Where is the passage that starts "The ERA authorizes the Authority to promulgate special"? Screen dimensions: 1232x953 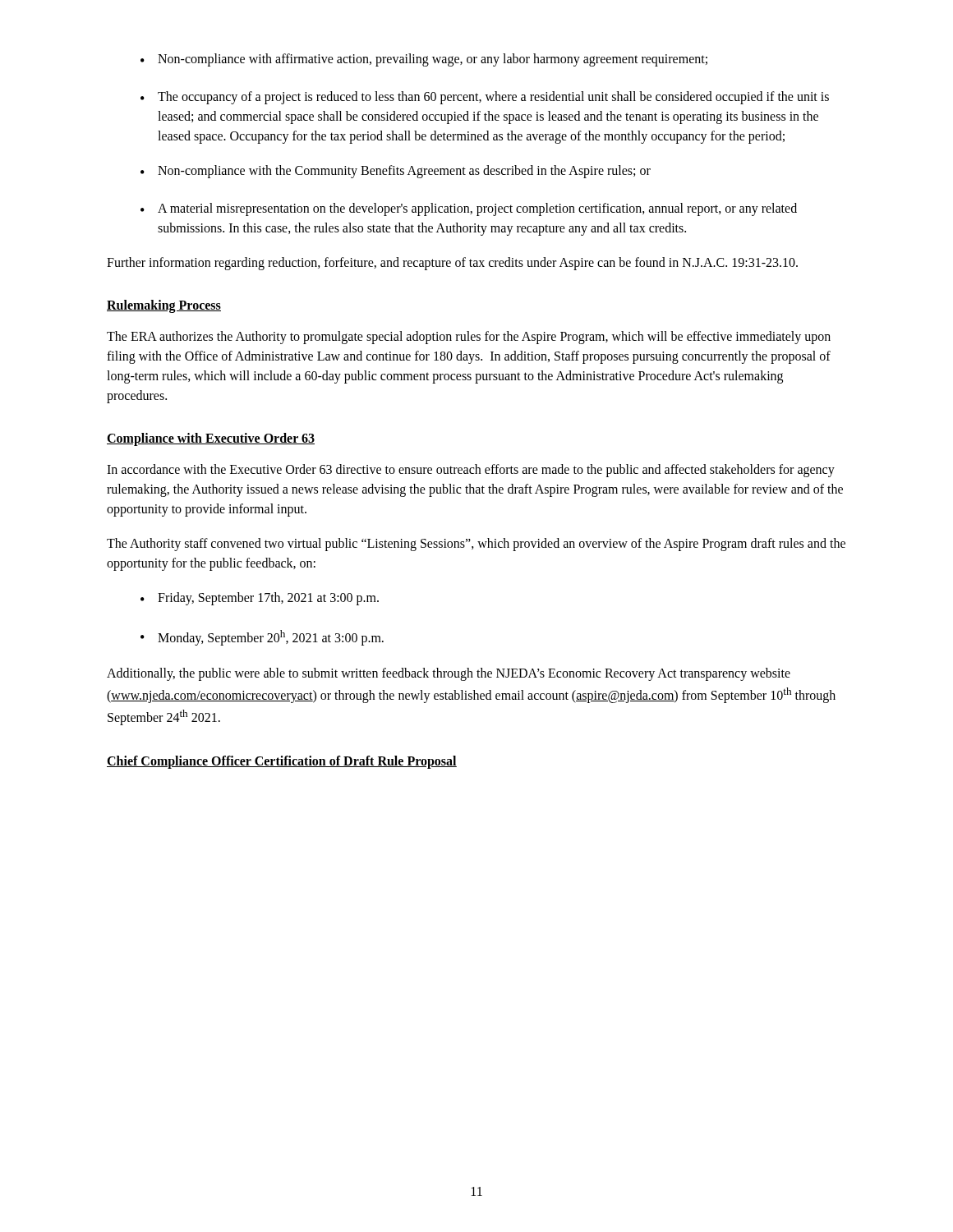tap(469, 366)
